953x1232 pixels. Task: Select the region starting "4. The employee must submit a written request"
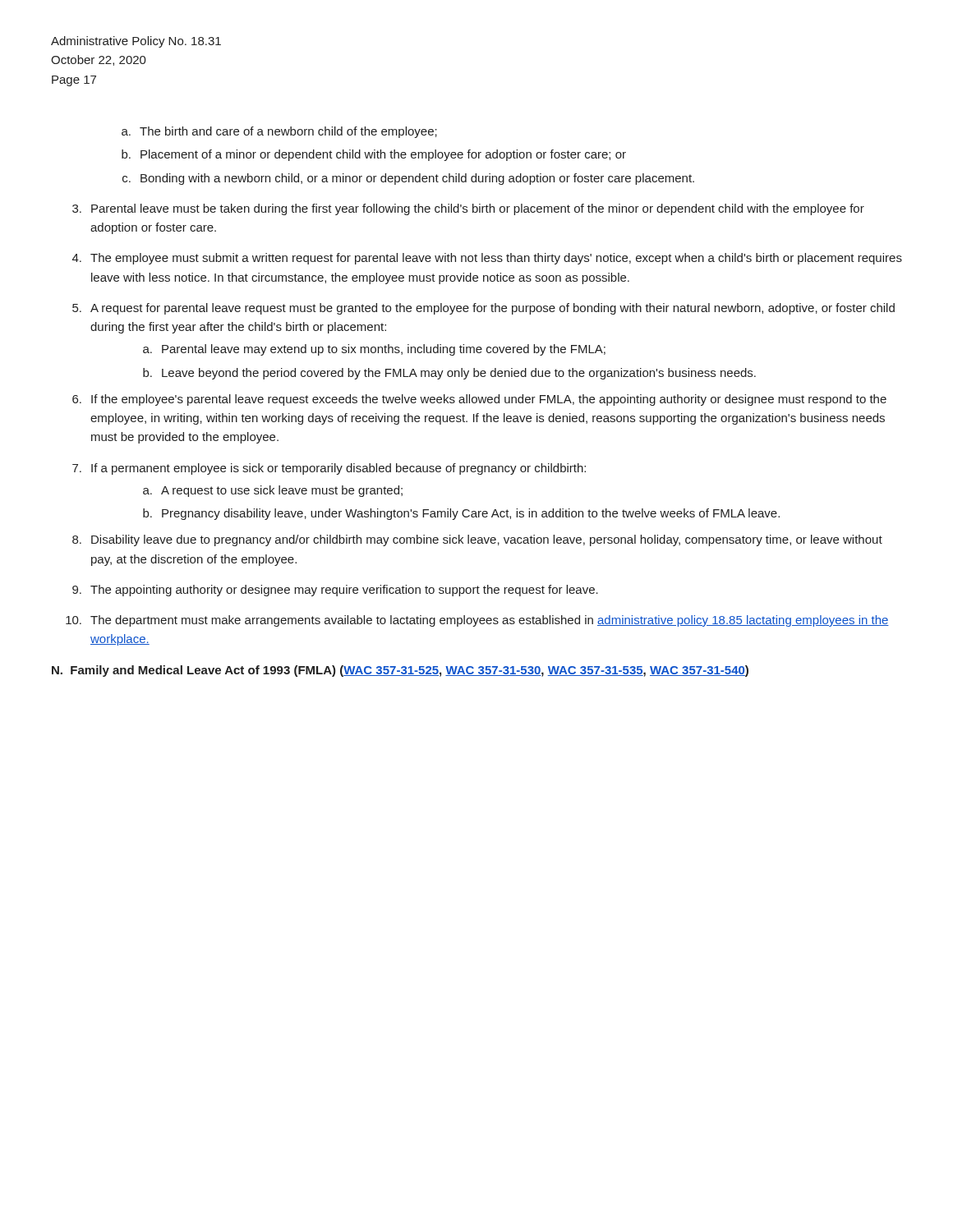(x=476, y=267)
